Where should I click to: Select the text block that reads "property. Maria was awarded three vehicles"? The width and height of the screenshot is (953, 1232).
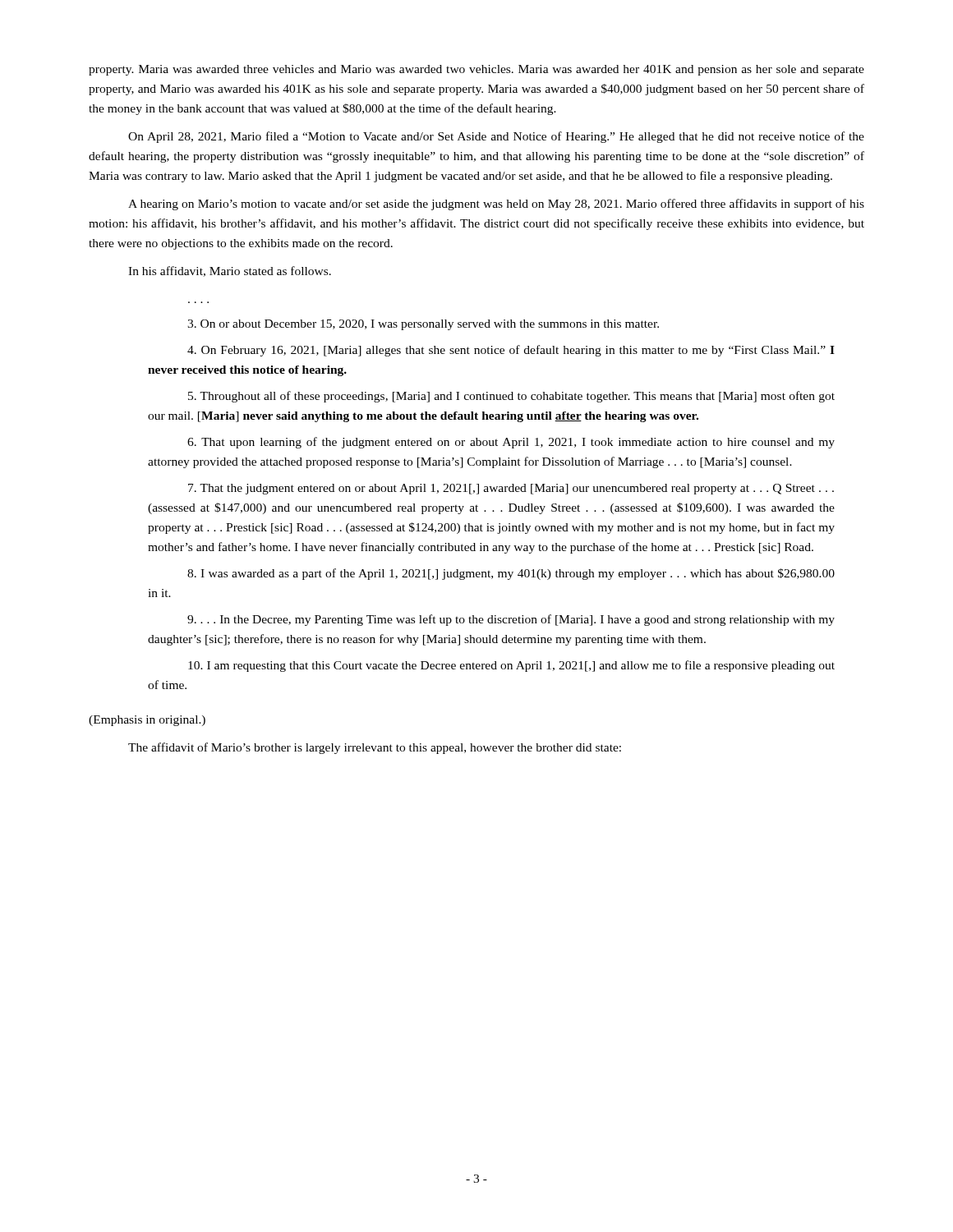pos(476,88)
